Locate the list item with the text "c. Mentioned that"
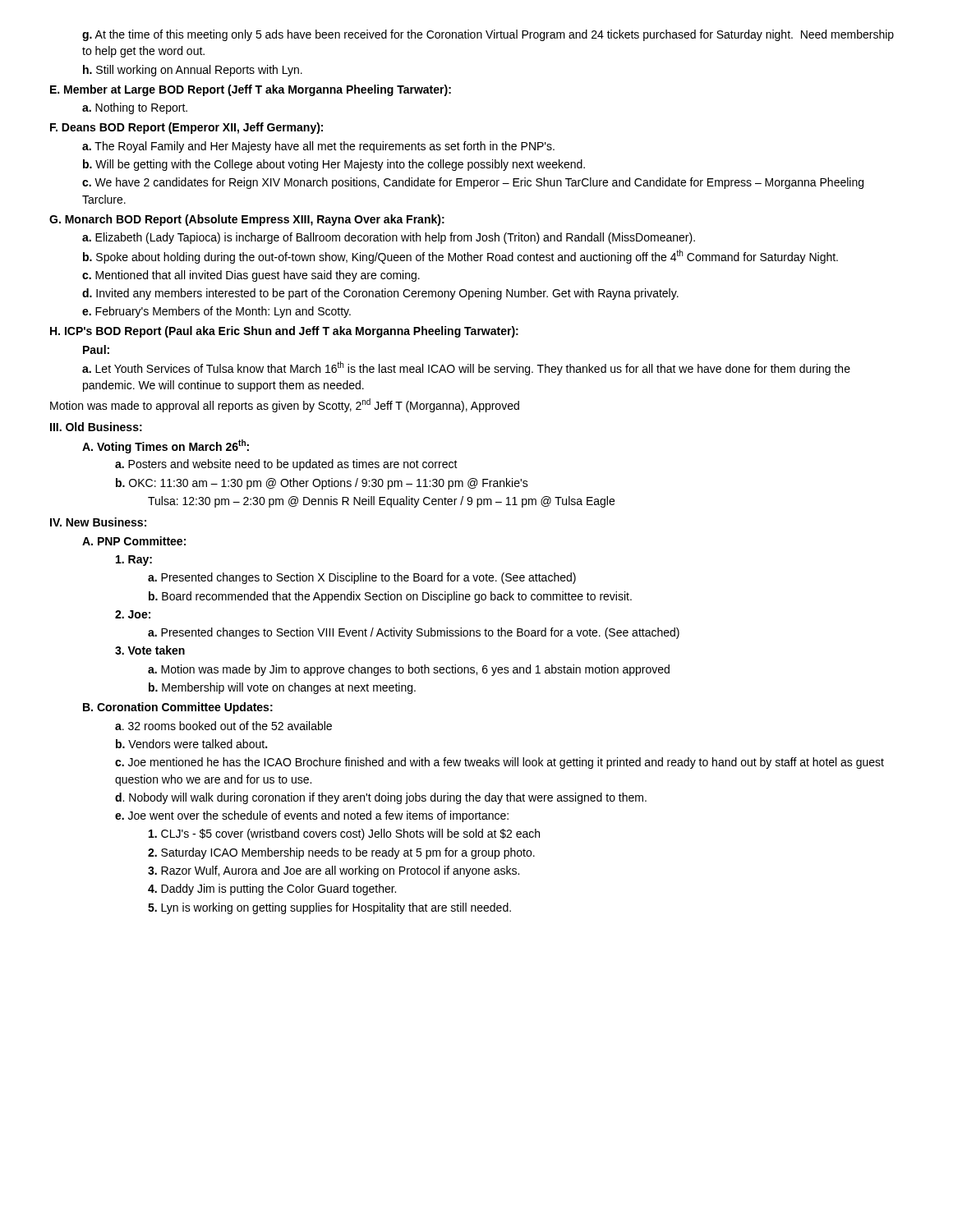The image size is (953, 1232). pos(251,275)
